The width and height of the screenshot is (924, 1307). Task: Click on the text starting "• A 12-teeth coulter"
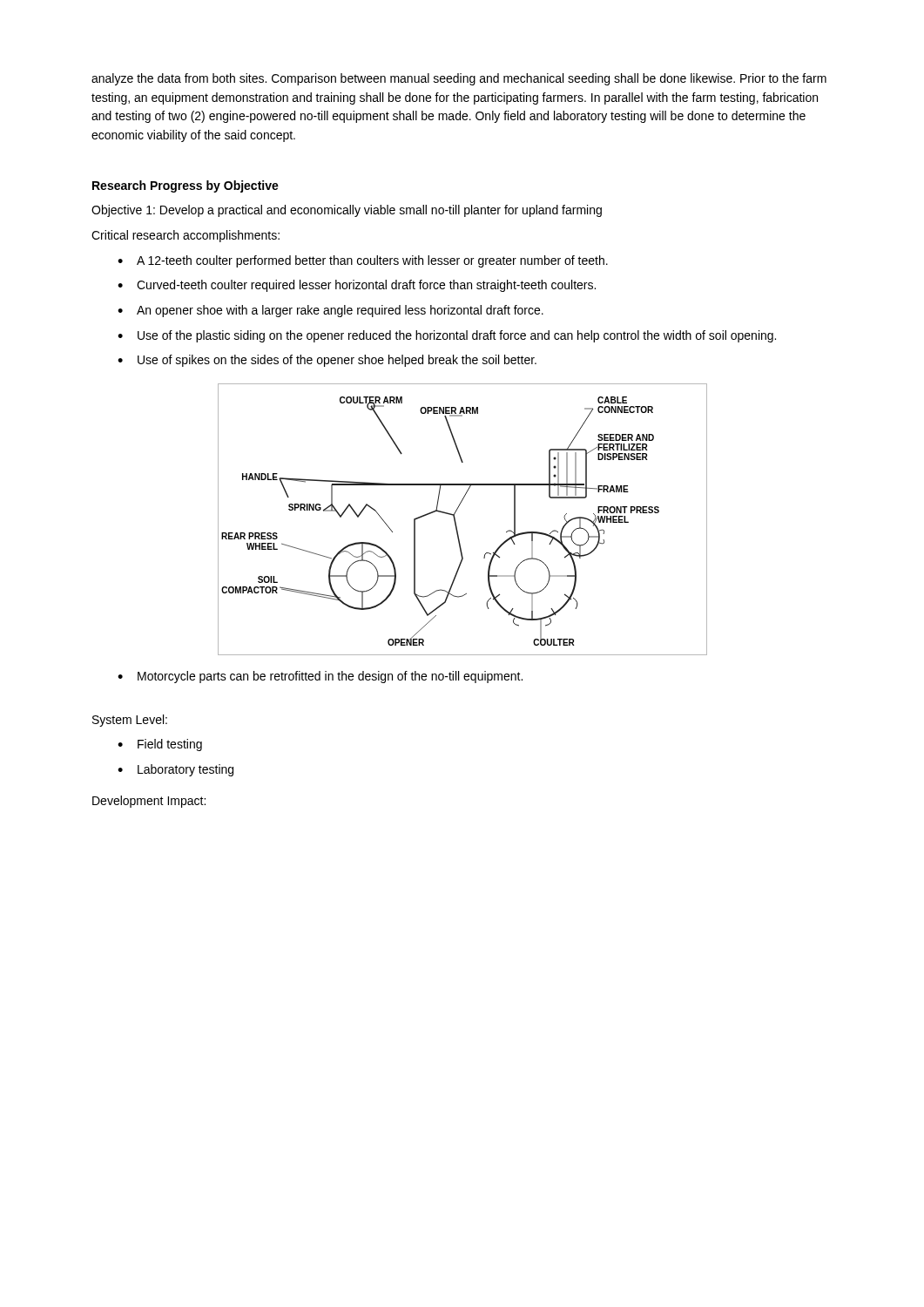[475, 261]
